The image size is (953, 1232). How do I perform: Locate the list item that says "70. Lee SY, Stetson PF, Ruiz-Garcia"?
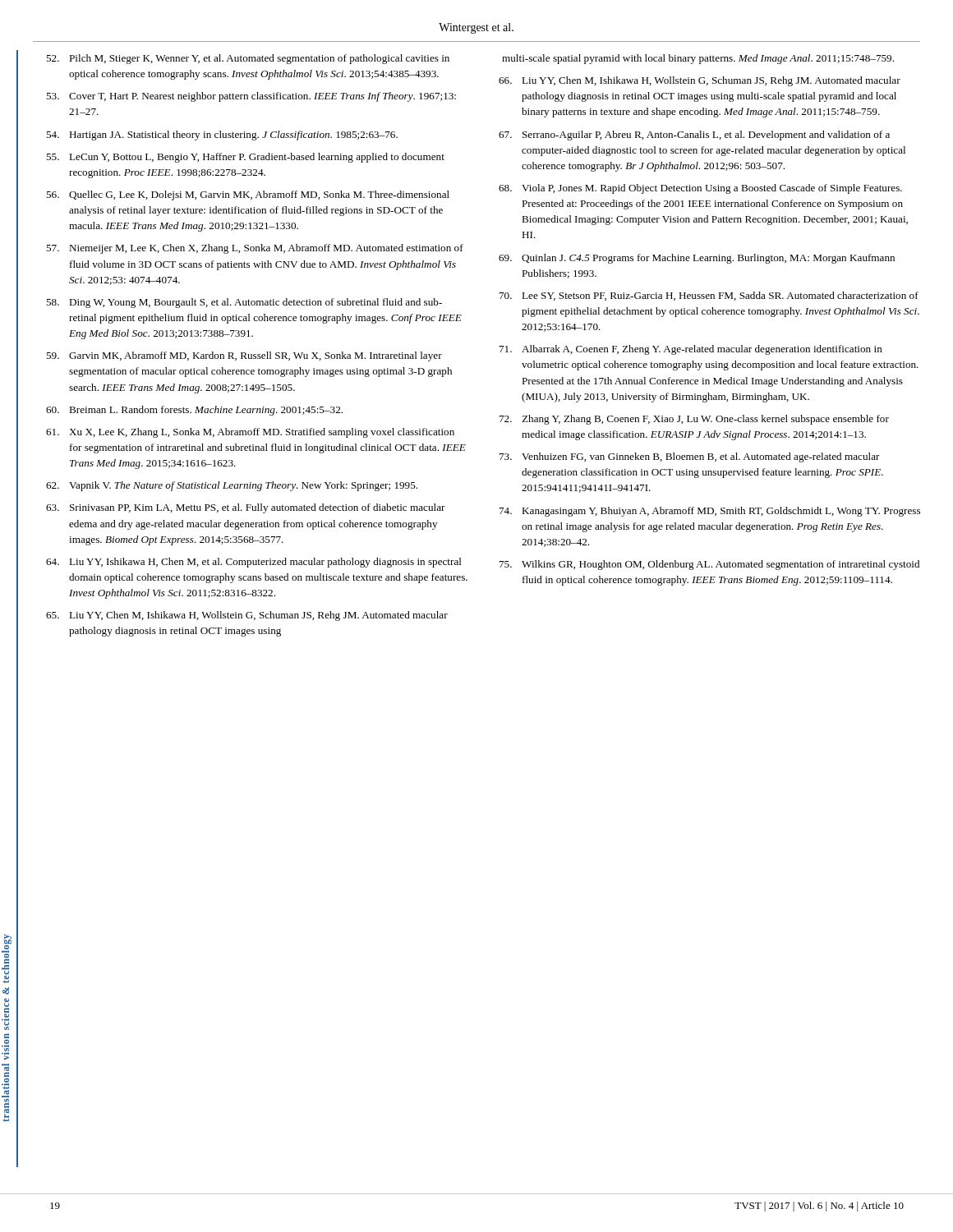pos(710,311)
